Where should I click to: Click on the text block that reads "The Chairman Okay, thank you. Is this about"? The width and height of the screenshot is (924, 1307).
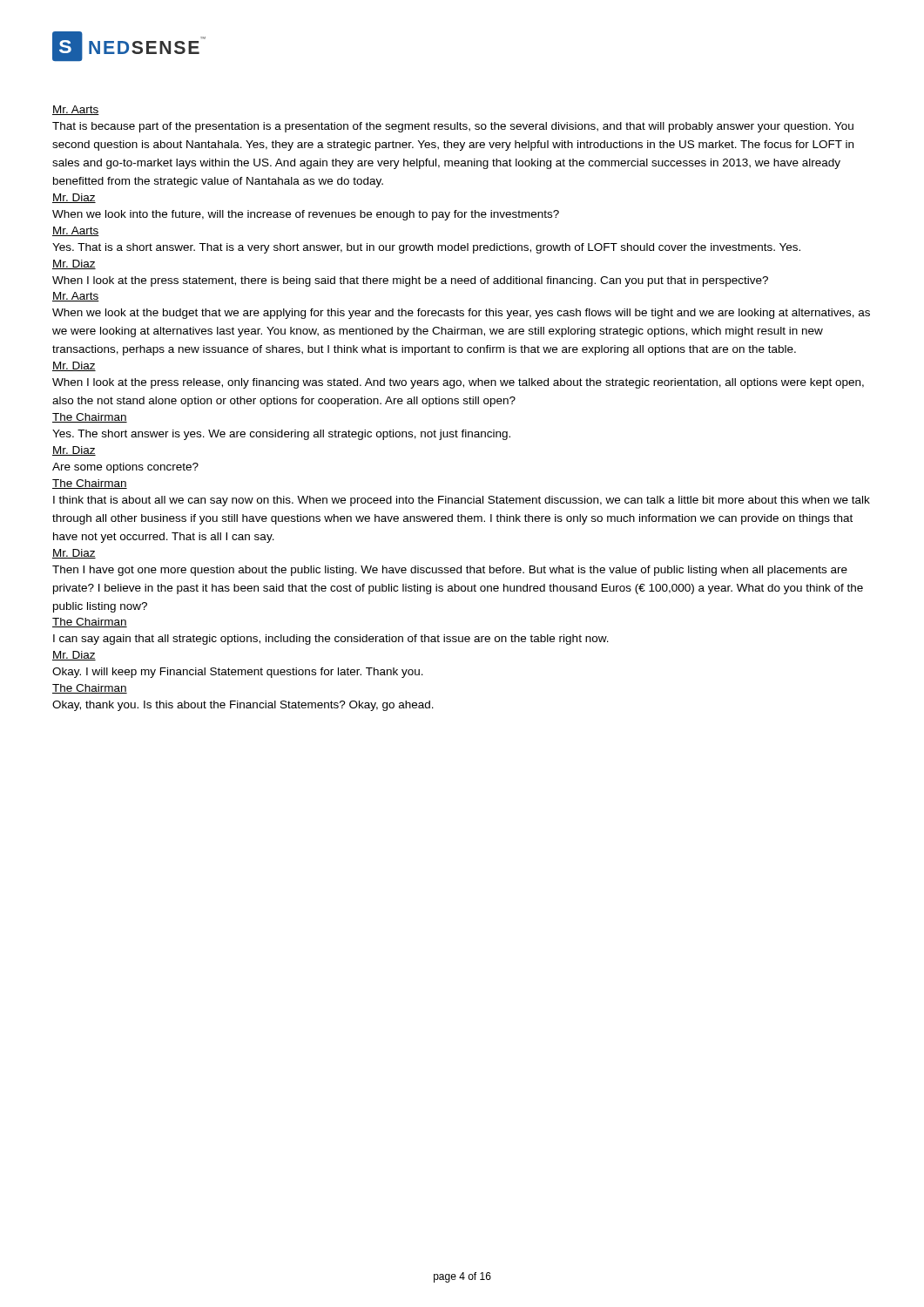click(x=90, y=689)
